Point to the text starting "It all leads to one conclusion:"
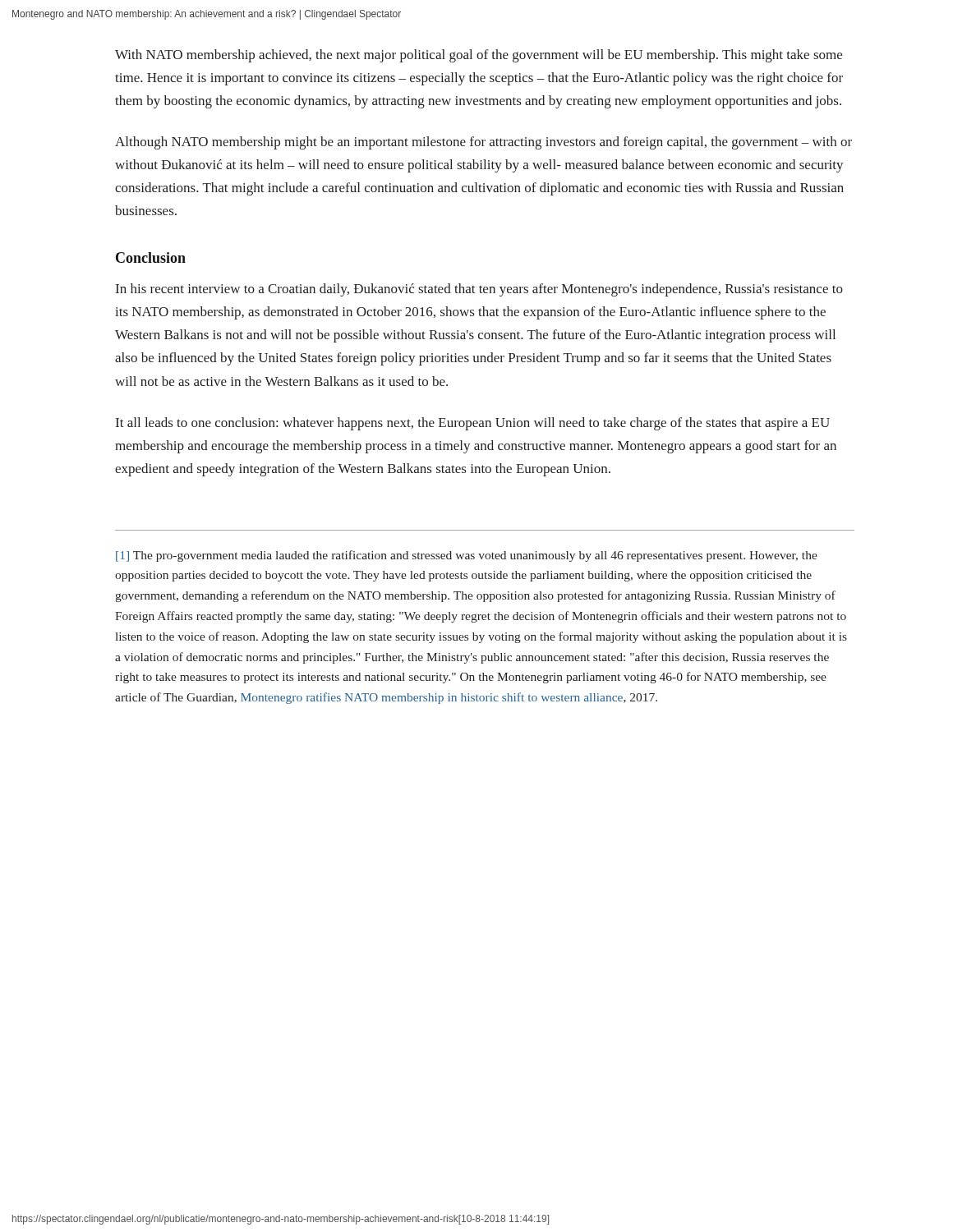 click(476, 445)
